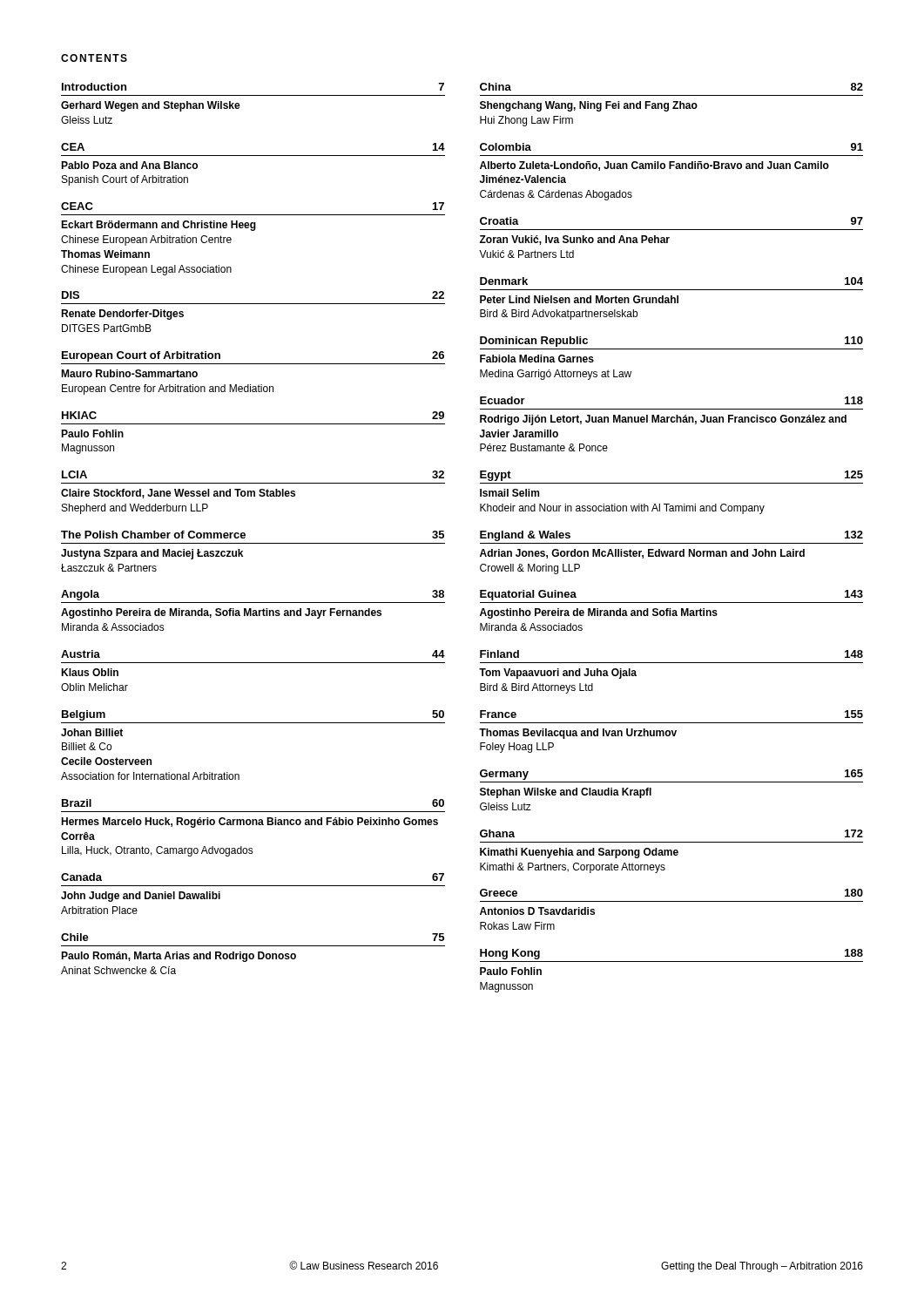
Task: Find "Greece 180 Antonios D Tsavdaridis Rokas Law Firm" on this page
Action: [x=671, y=910]
